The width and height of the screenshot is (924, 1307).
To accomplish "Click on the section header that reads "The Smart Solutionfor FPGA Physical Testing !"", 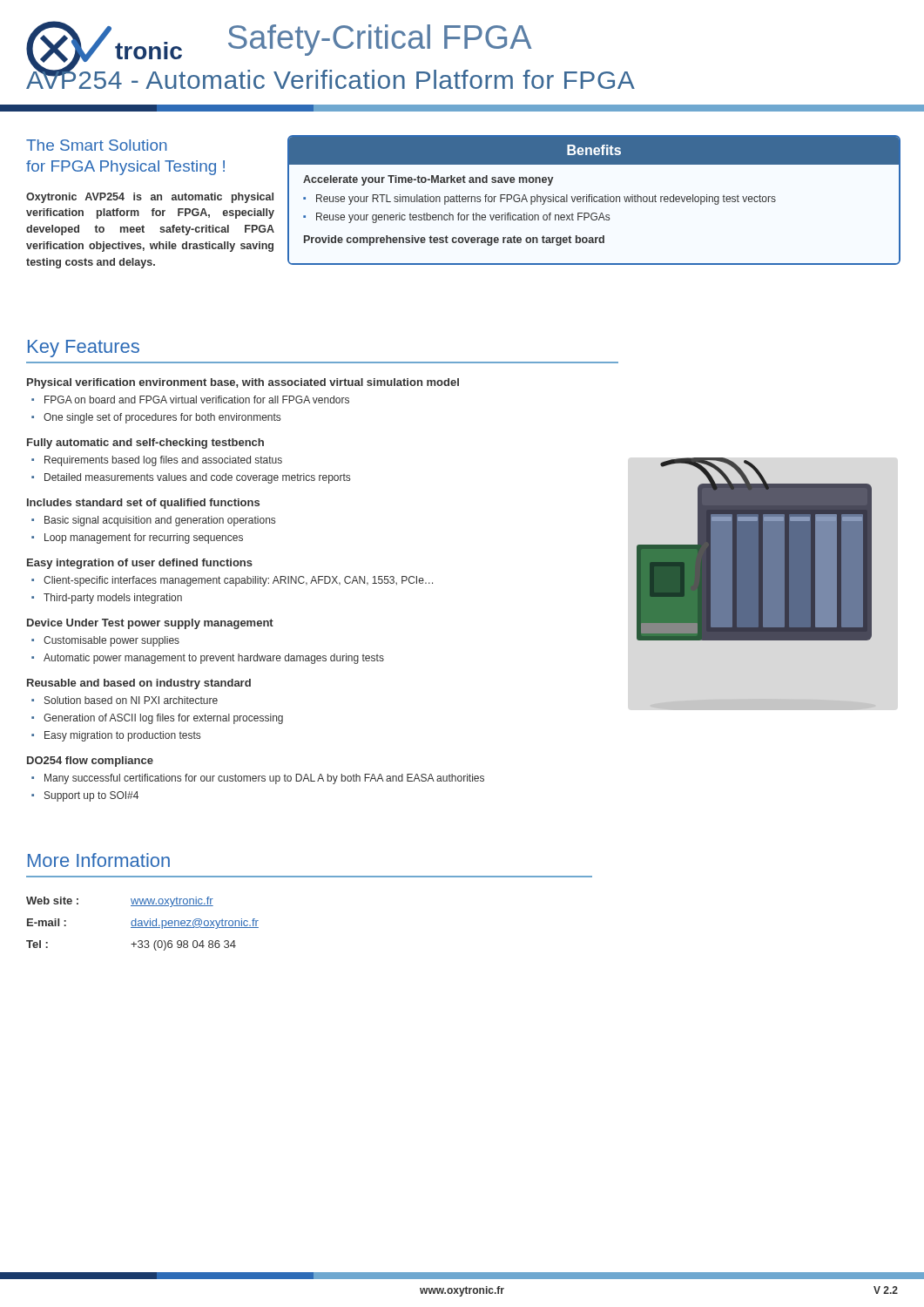I will [126, 155].
